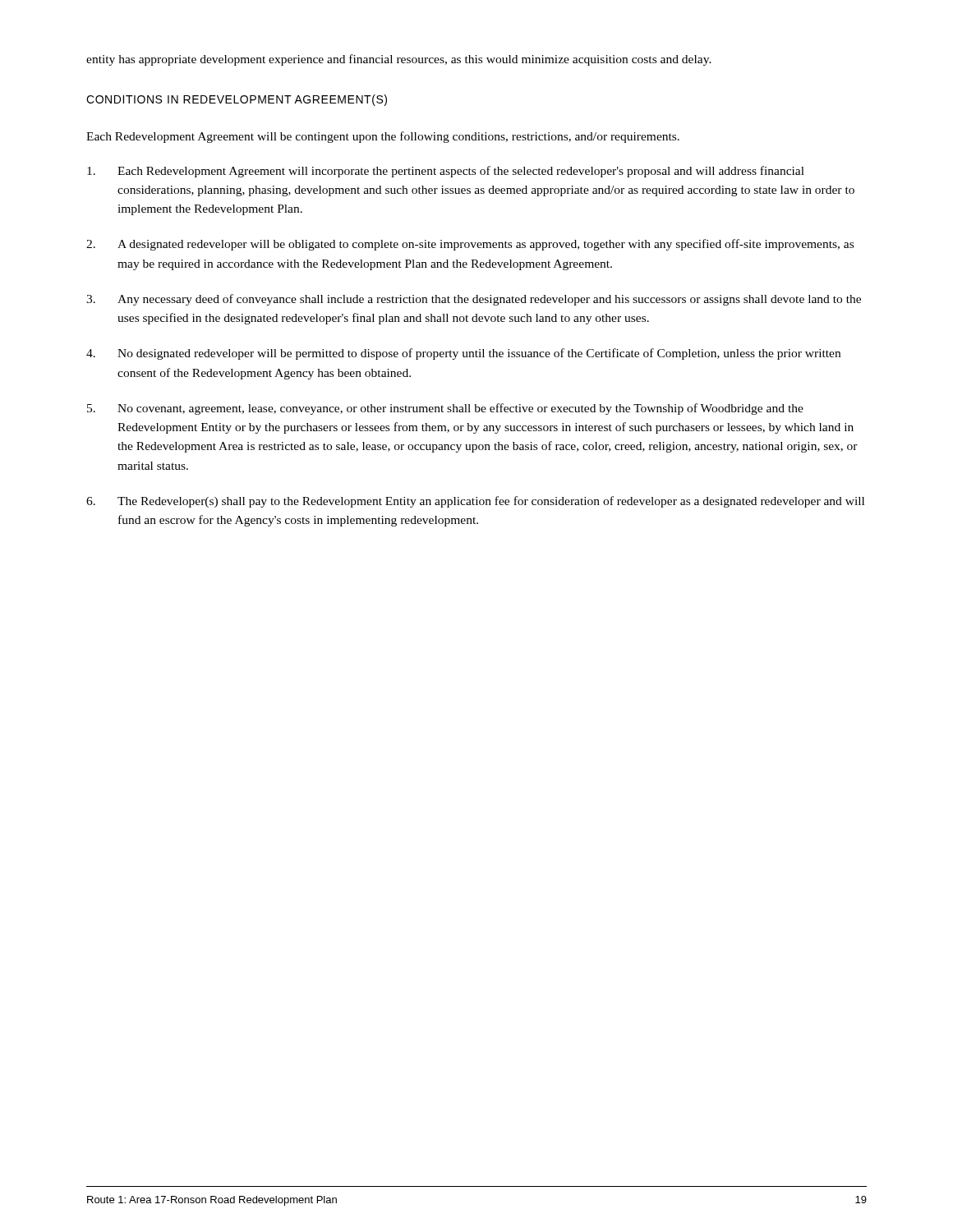The width and height of the screenshot is (953, 1232).
Task: Select the element starting "CONDITIONS IN REDEVELOPMENT AGREEMENT(S)"
Action: point(237,100)
